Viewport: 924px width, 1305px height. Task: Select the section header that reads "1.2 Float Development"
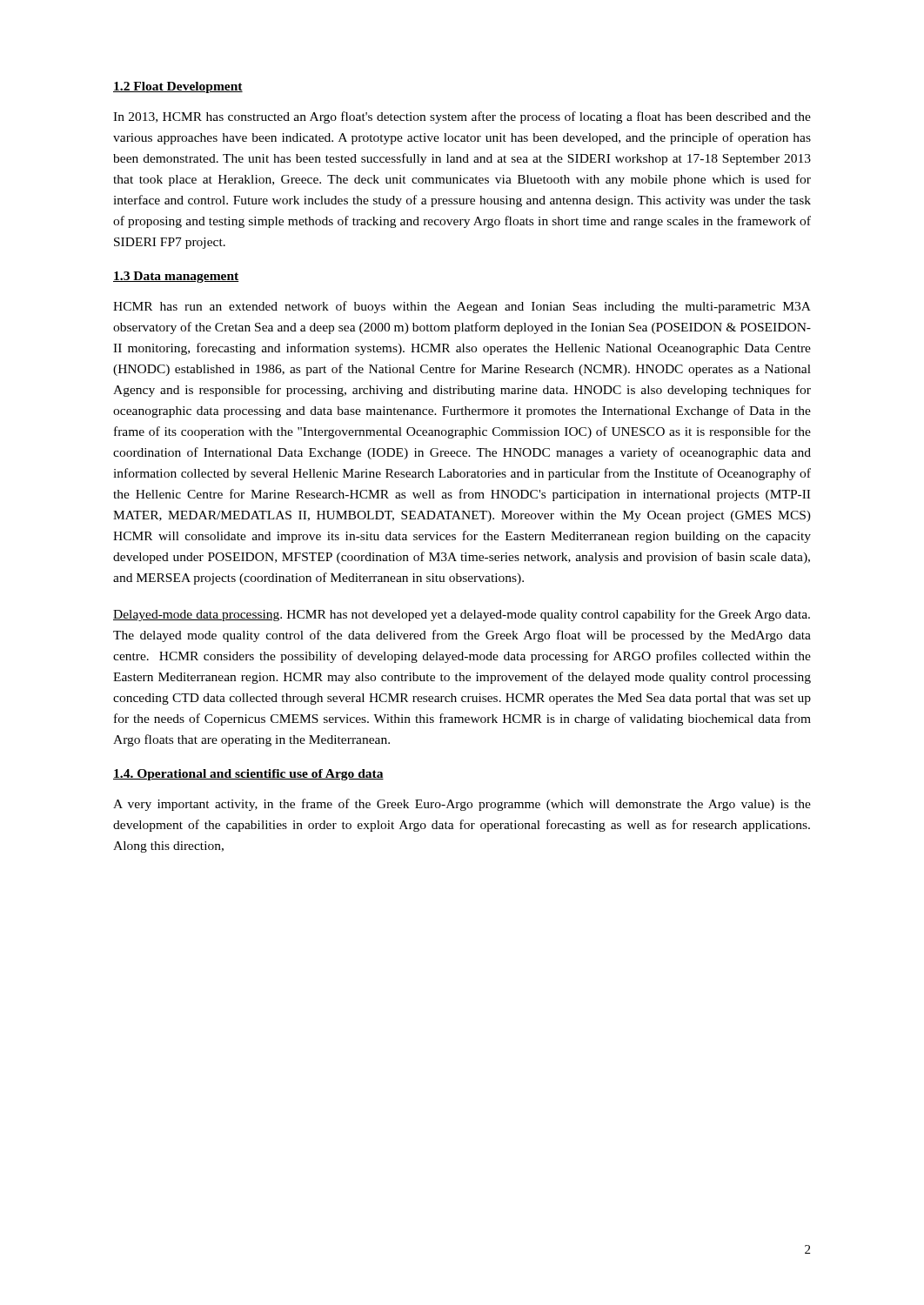point(178,86)
